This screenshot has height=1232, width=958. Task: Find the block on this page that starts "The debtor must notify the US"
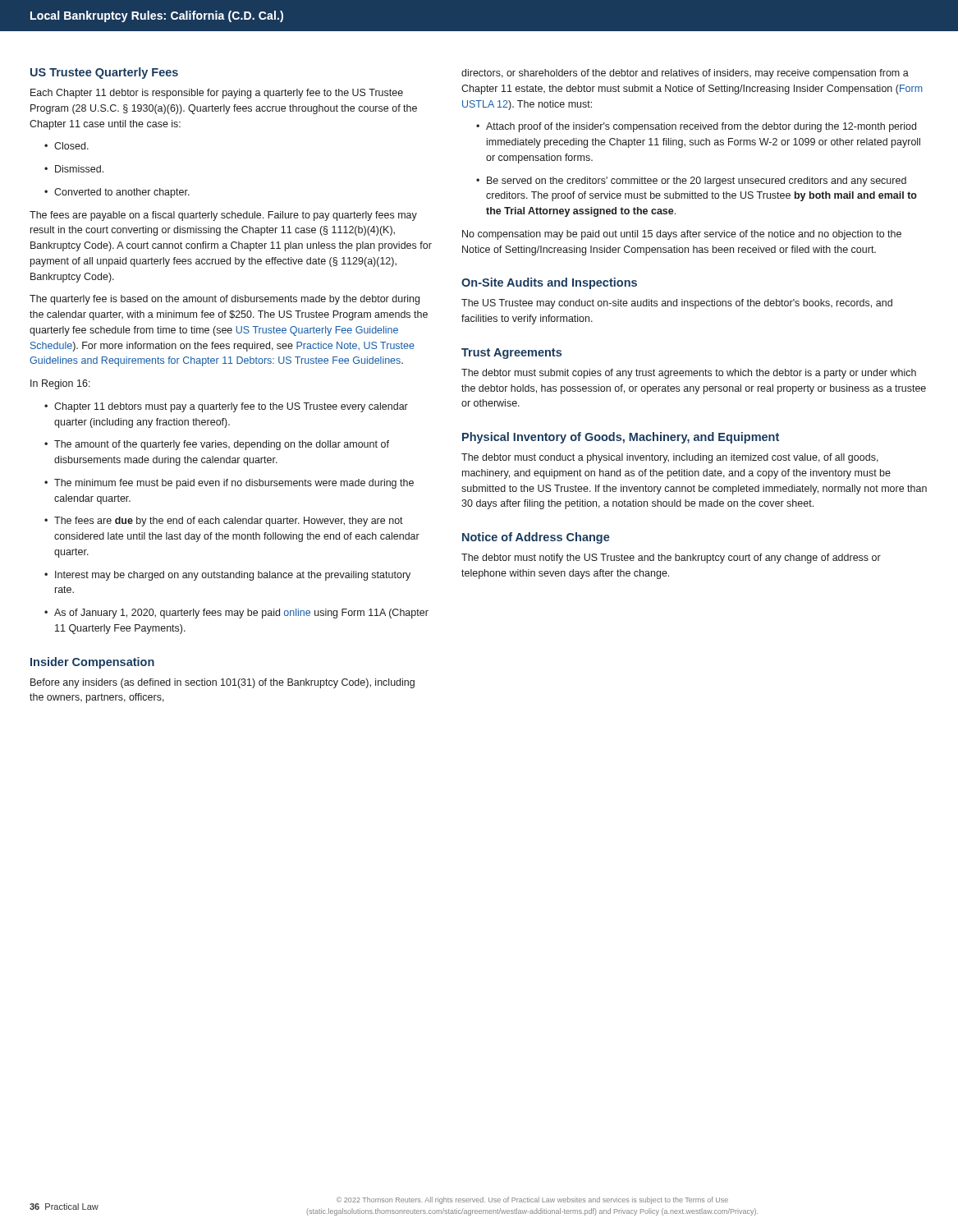pyautogui.click(x=695, y=566)
